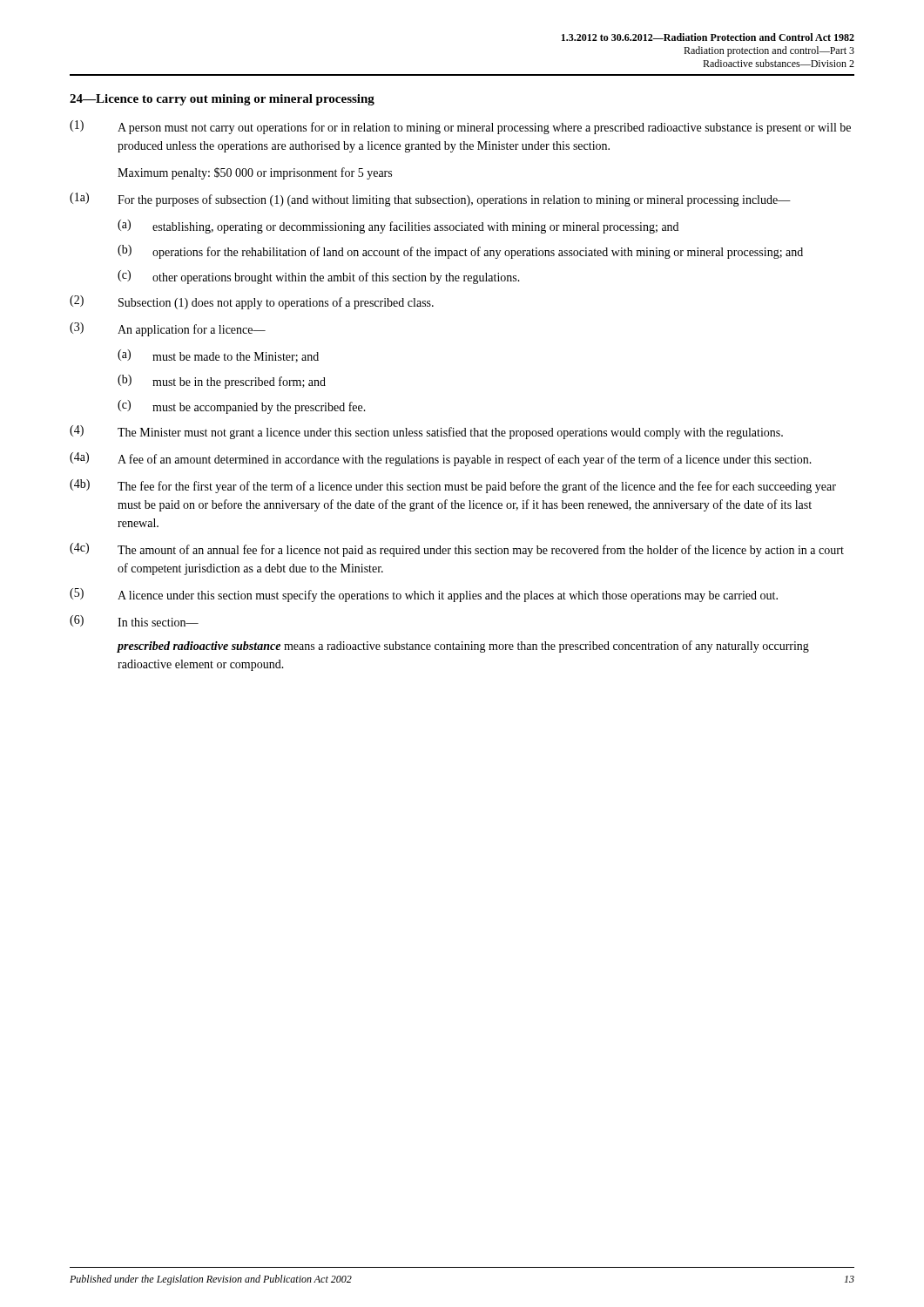Screen dimensions: 1307x924
Task: Locate the passage starting "(1a) For the purposes of subsection (1) (and"
Action: click(x=462, y=200)
